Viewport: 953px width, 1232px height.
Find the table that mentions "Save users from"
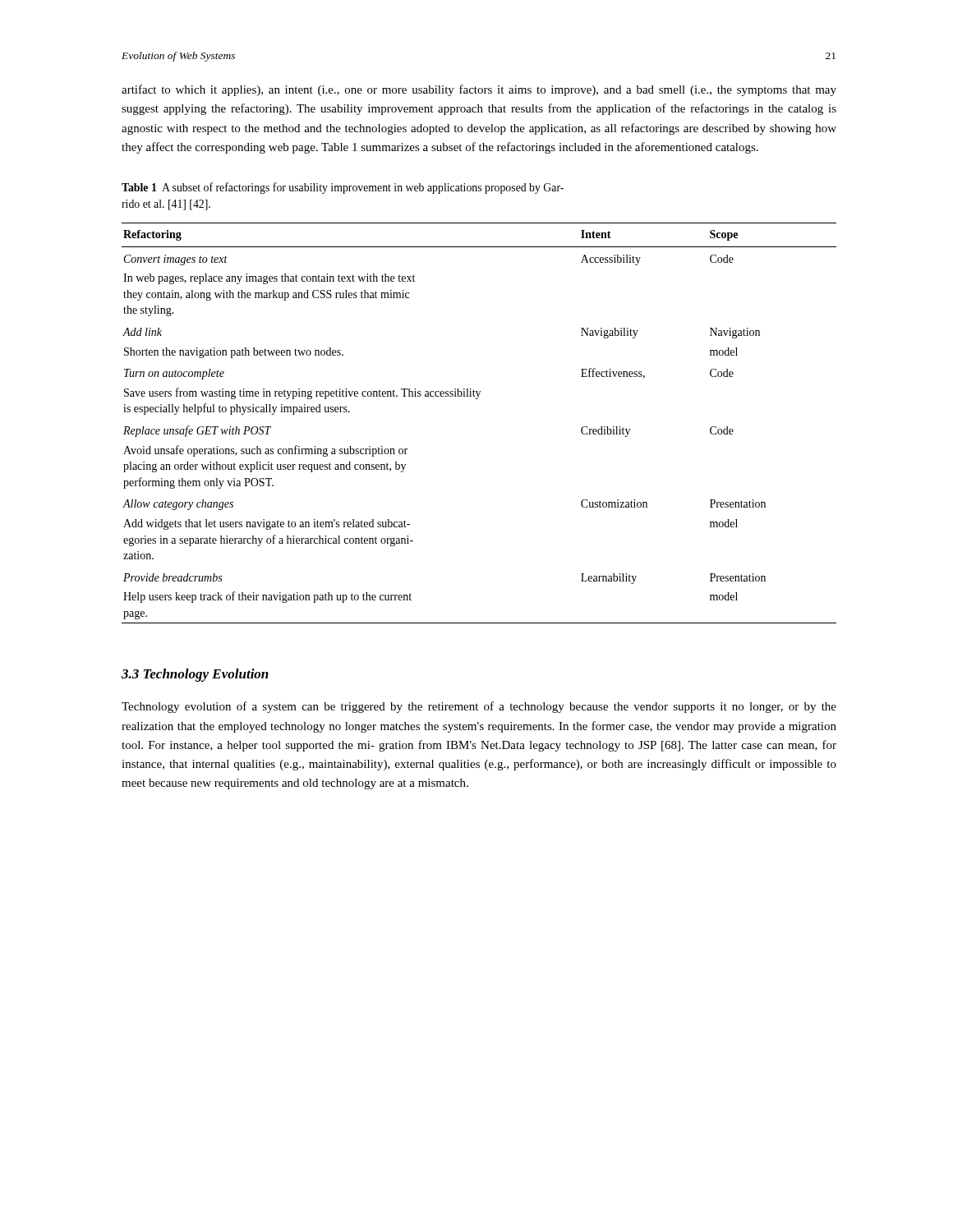[x=479, y=423]
